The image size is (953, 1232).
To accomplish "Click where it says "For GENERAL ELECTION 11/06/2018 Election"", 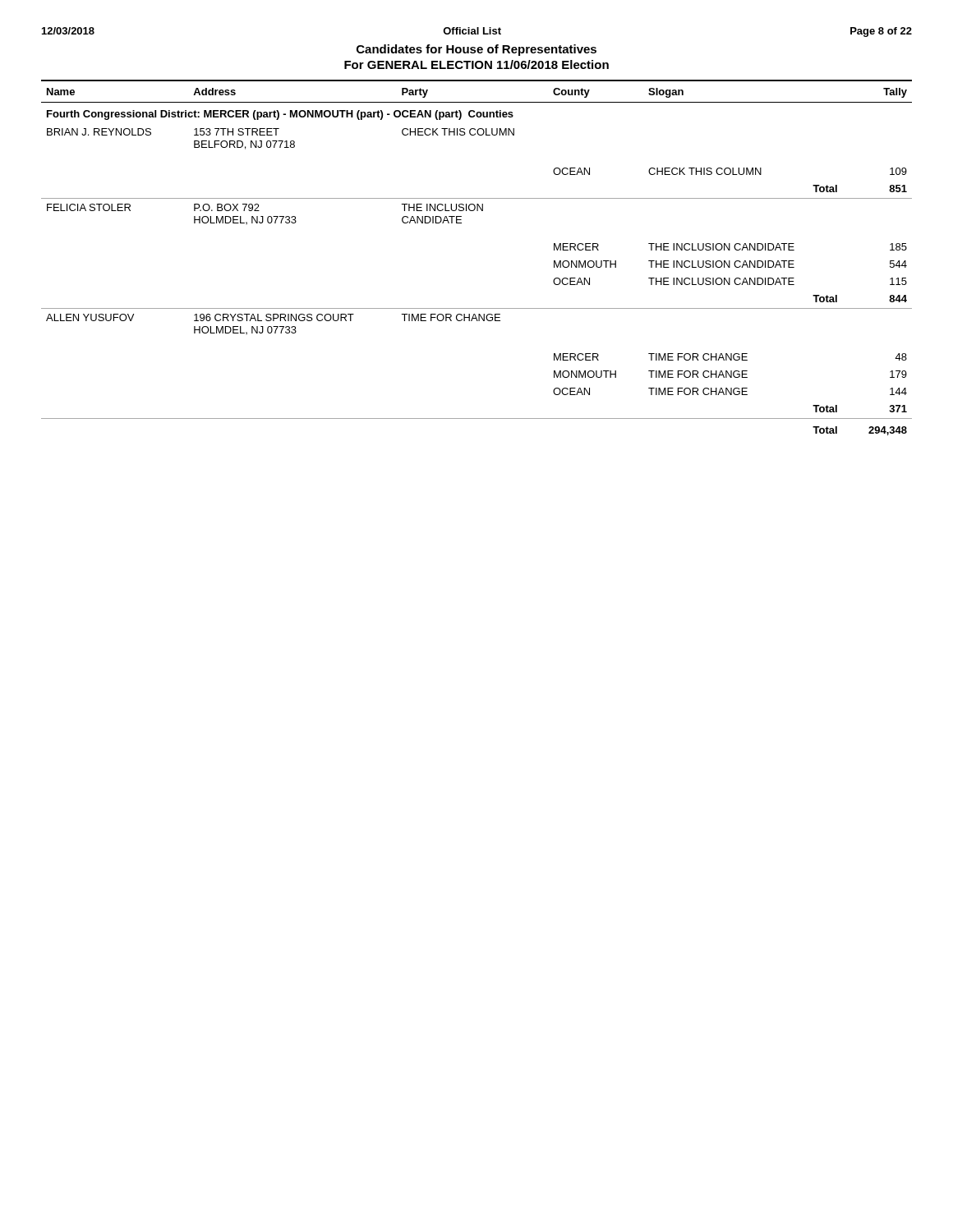I will 476,64.
